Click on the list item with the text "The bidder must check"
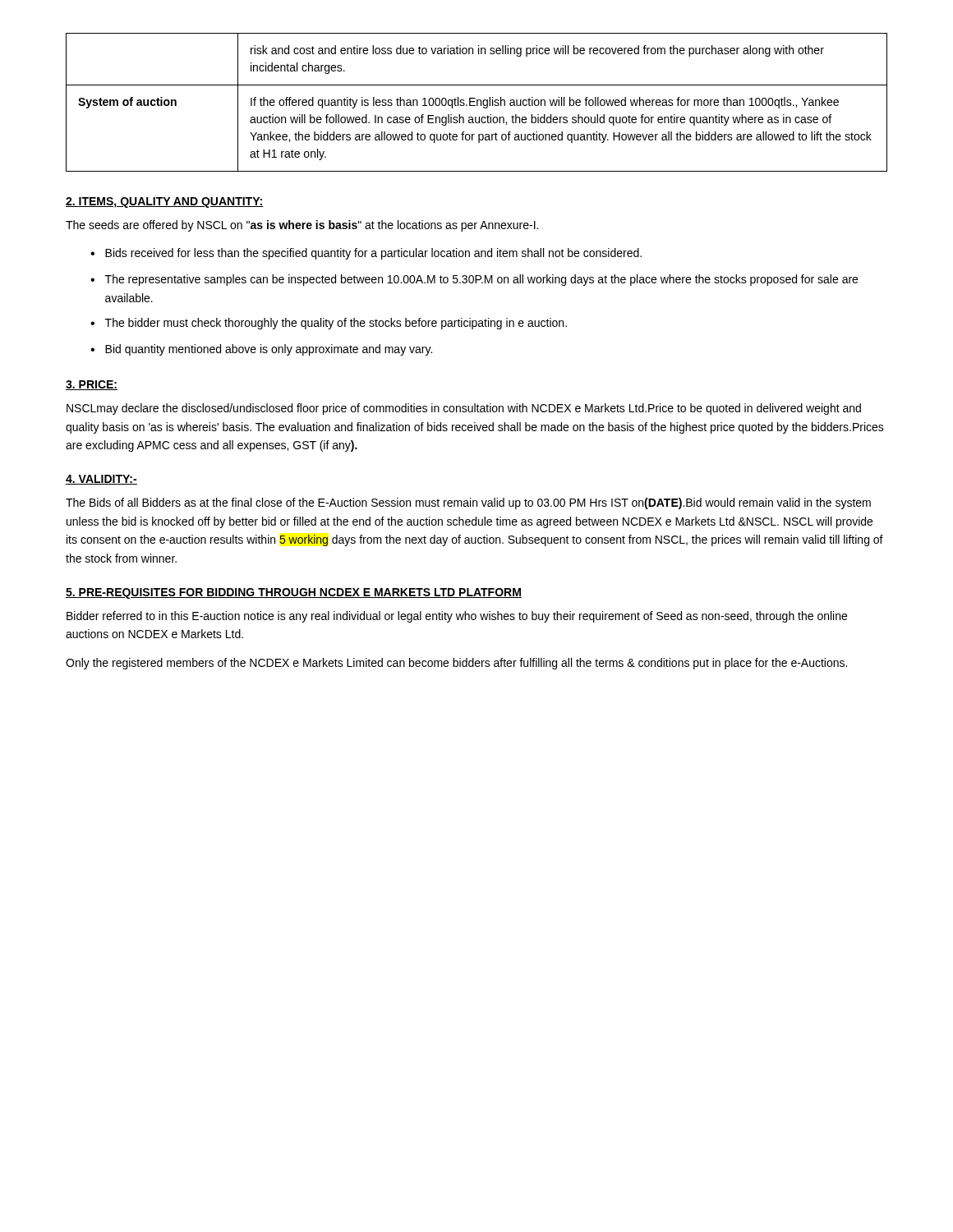The width and height of the screenshot is (953, 1232). tap(336, 323)
